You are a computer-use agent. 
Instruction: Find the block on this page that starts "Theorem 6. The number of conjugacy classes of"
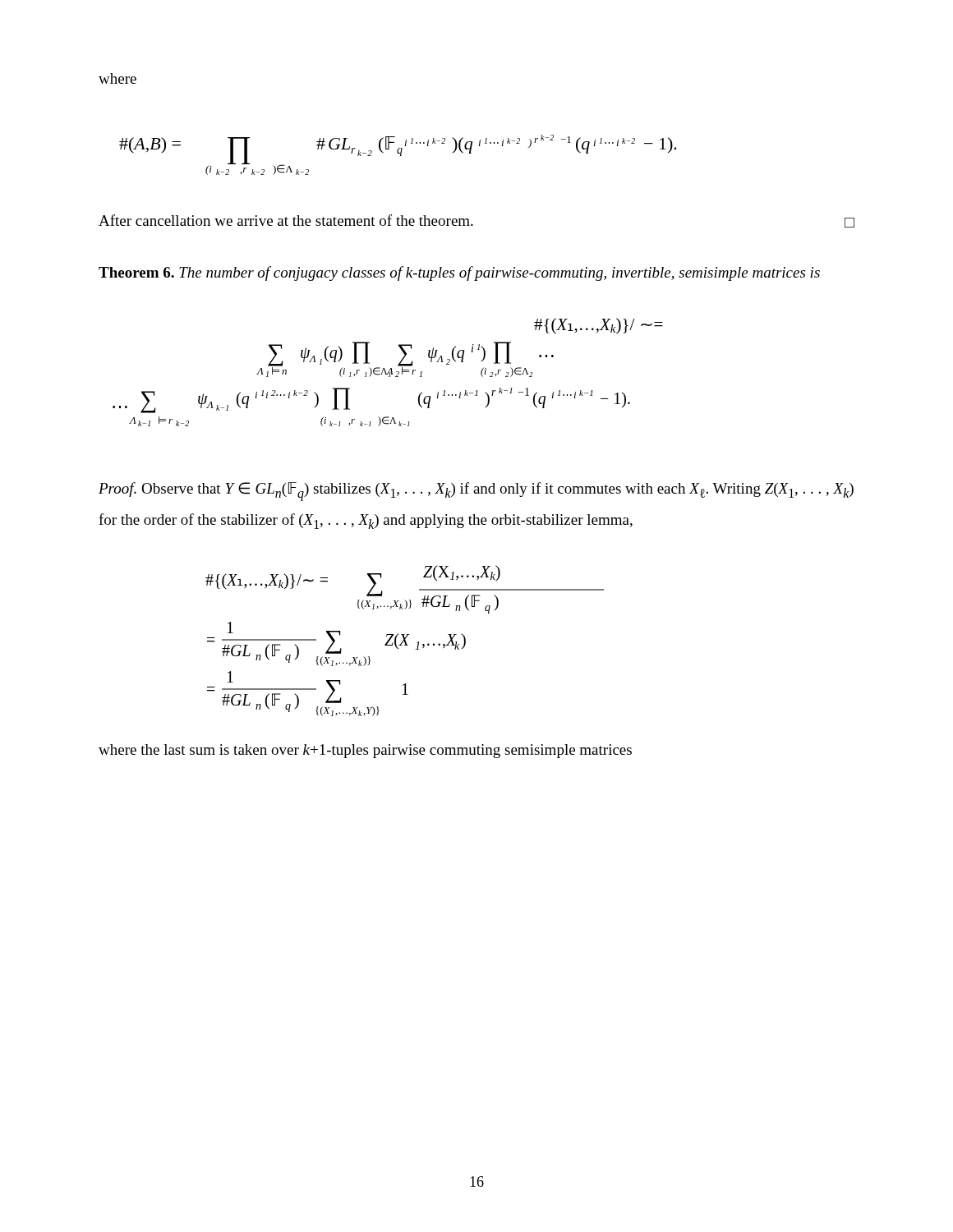459,273
